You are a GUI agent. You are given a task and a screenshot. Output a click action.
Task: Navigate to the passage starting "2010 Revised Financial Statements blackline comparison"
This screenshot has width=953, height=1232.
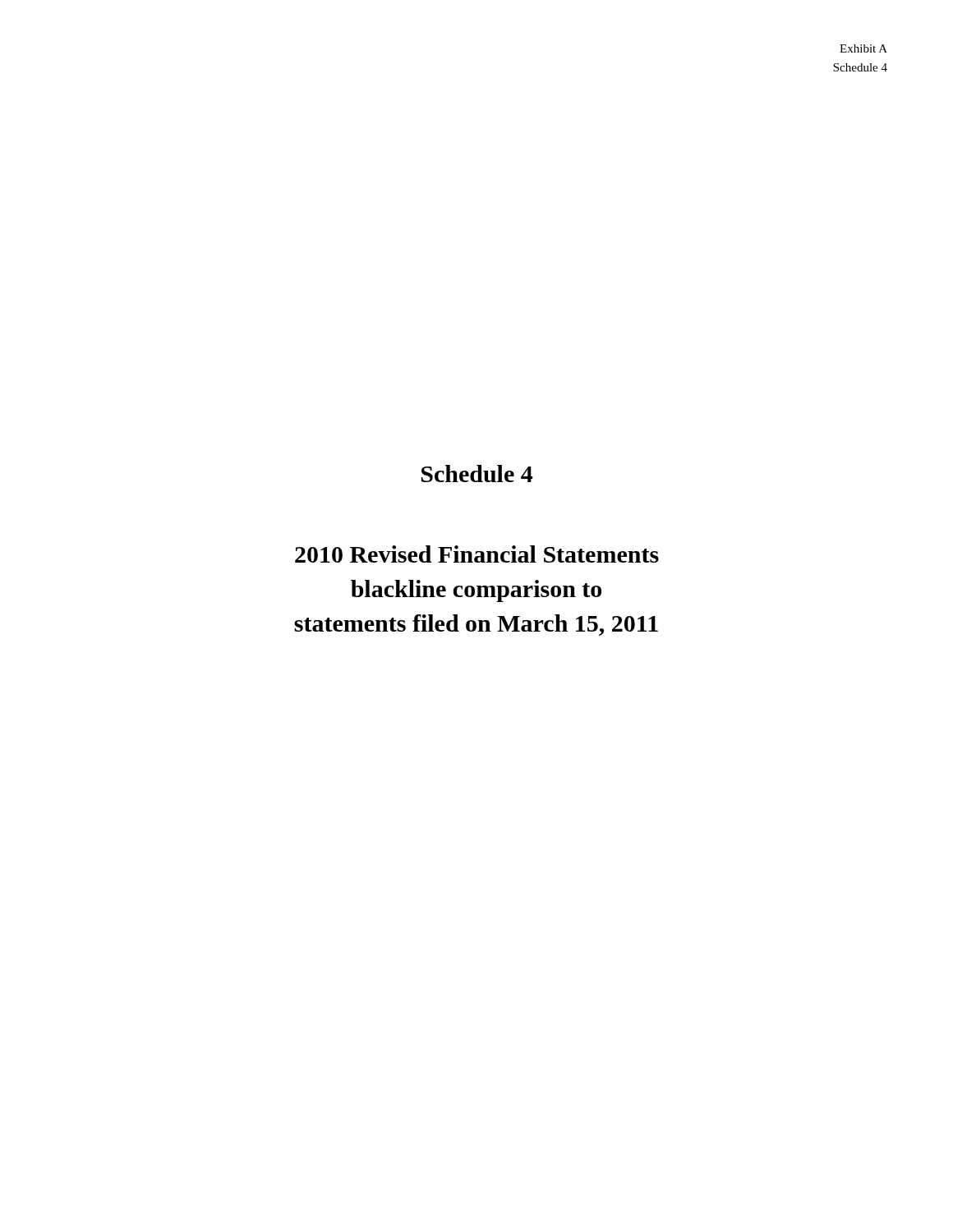pos(476,589)
